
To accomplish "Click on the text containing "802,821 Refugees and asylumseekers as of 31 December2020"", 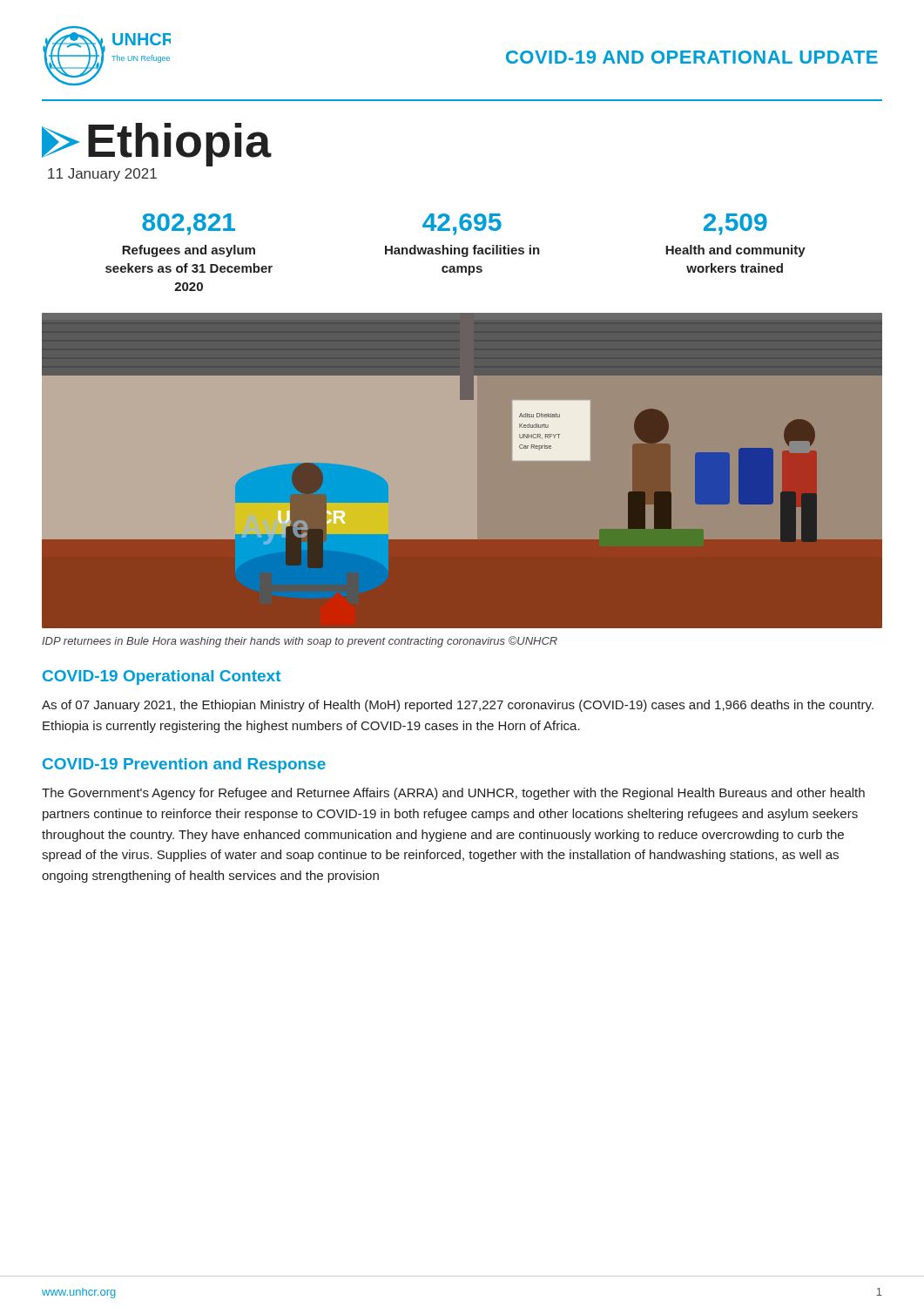I will pyautogui.click(x=189, y=251).
